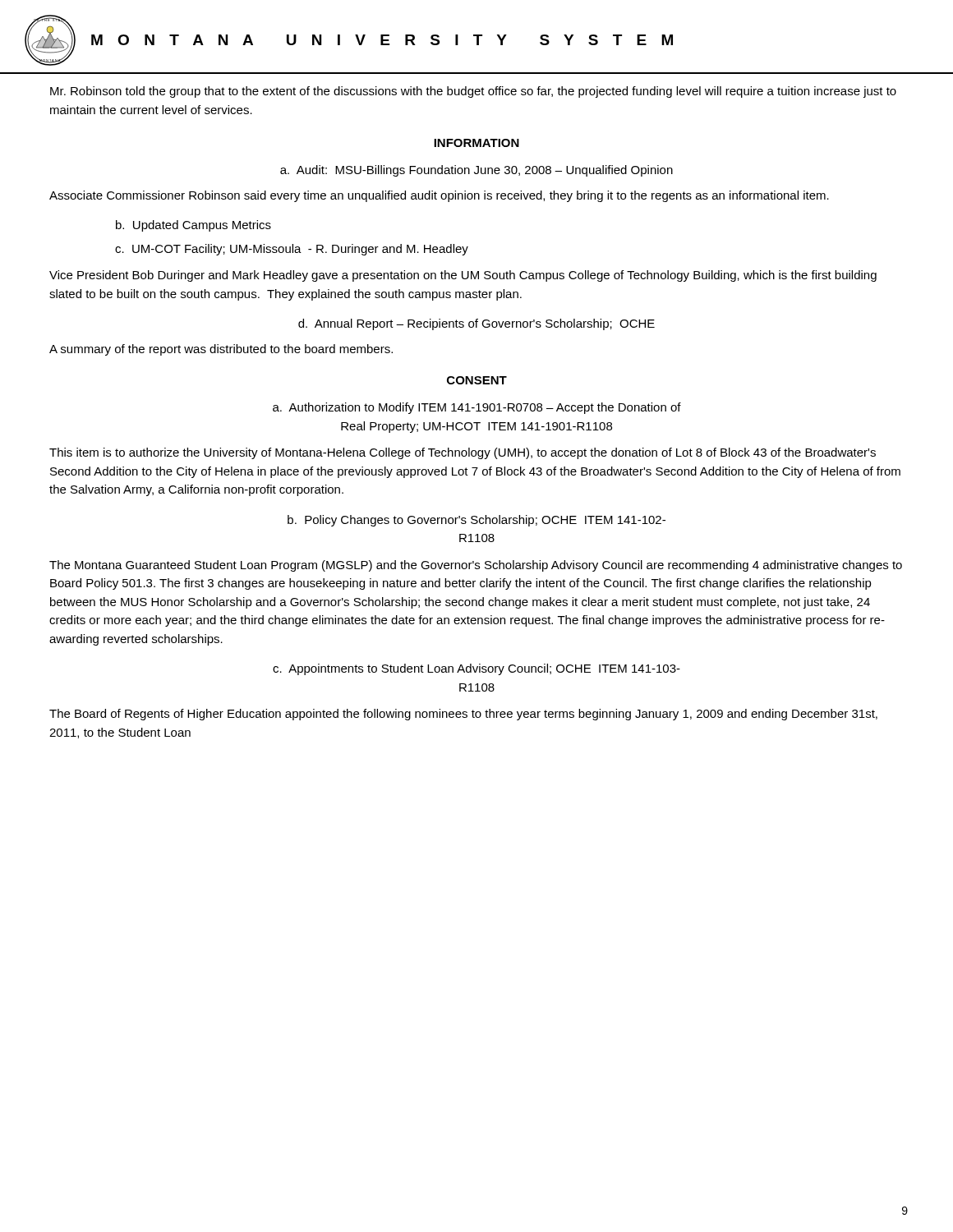Find the list item that says "b. Policy Changes to"
The width and height of the screenshot is (953, 1232).
[x=476, y=528]
